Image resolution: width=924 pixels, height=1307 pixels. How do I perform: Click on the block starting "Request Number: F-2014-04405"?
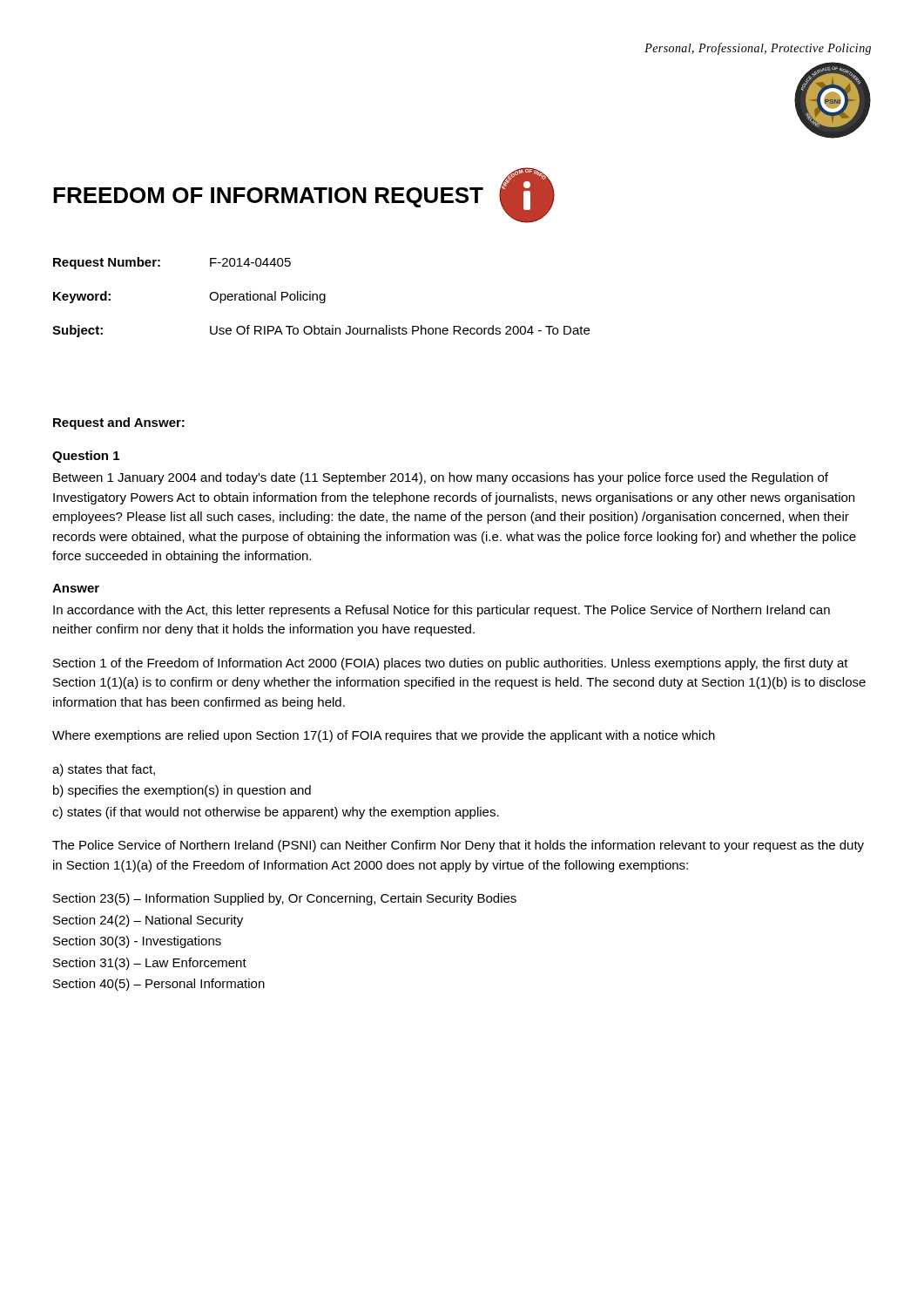[x=112, y=263]
